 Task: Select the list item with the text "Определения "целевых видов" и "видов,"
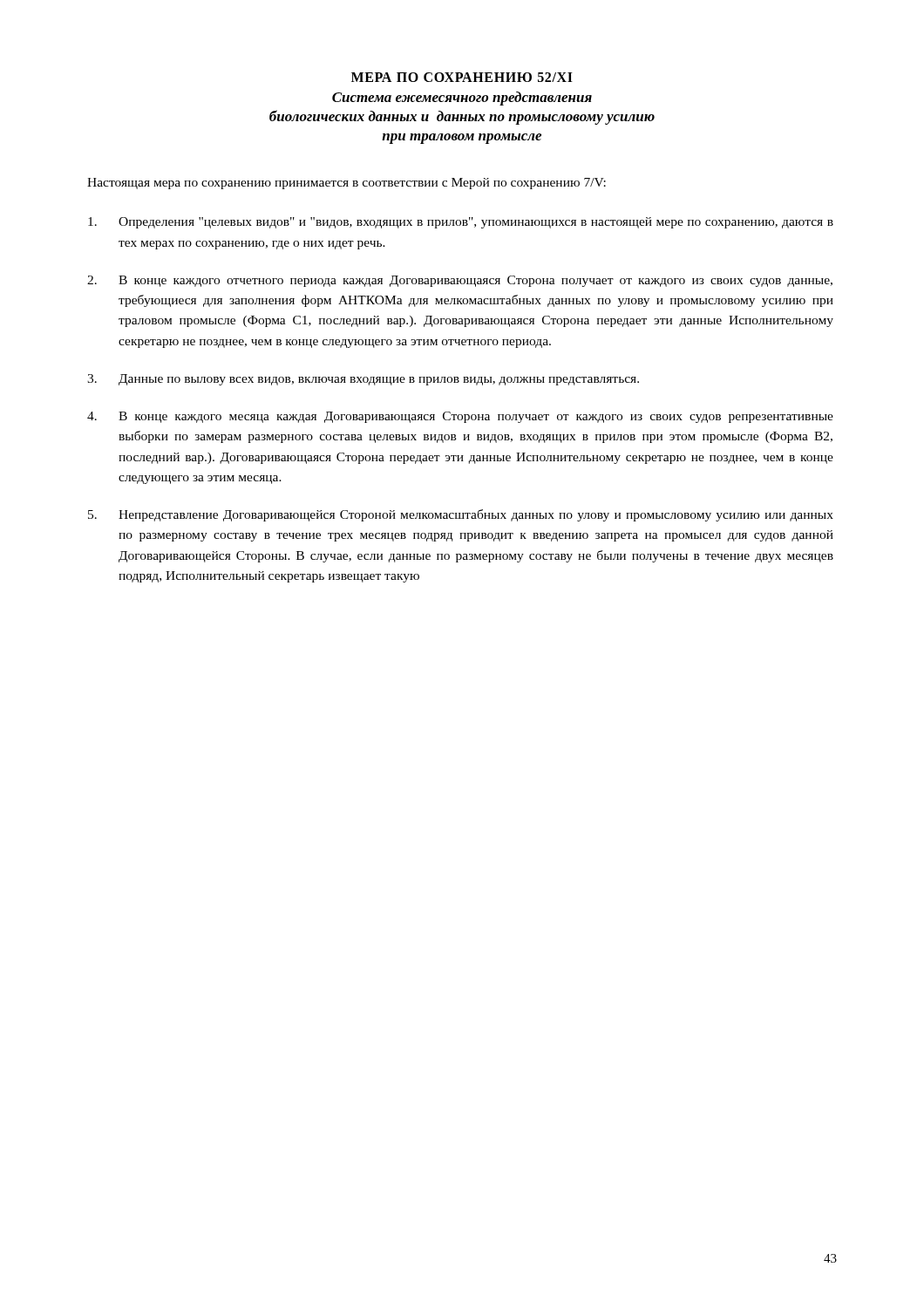(460, 232)
